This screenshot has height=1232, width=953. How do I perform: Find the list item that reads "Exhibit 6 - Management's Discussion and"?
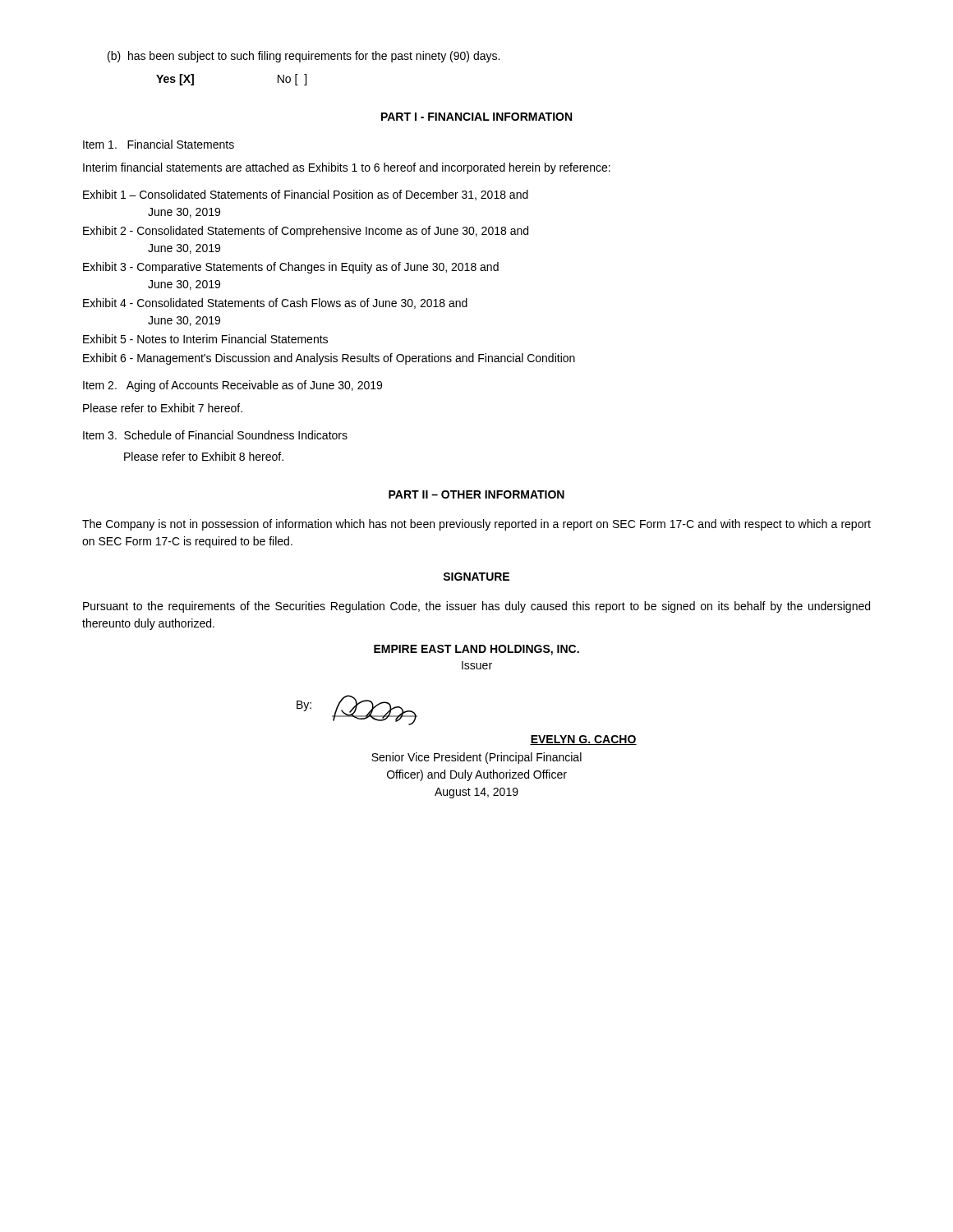(329, 358)
